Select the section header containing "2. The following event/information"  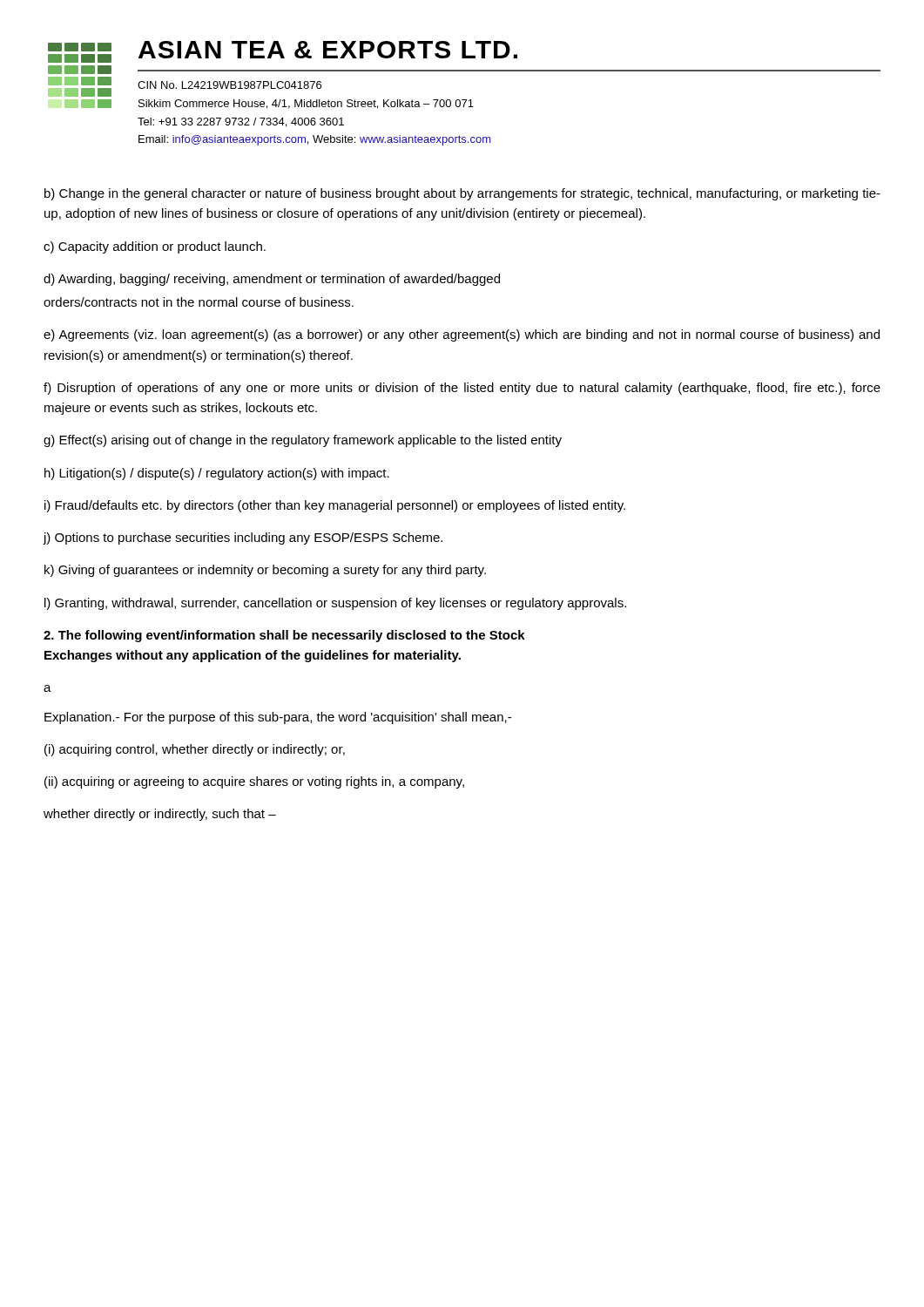click(284, 645)
